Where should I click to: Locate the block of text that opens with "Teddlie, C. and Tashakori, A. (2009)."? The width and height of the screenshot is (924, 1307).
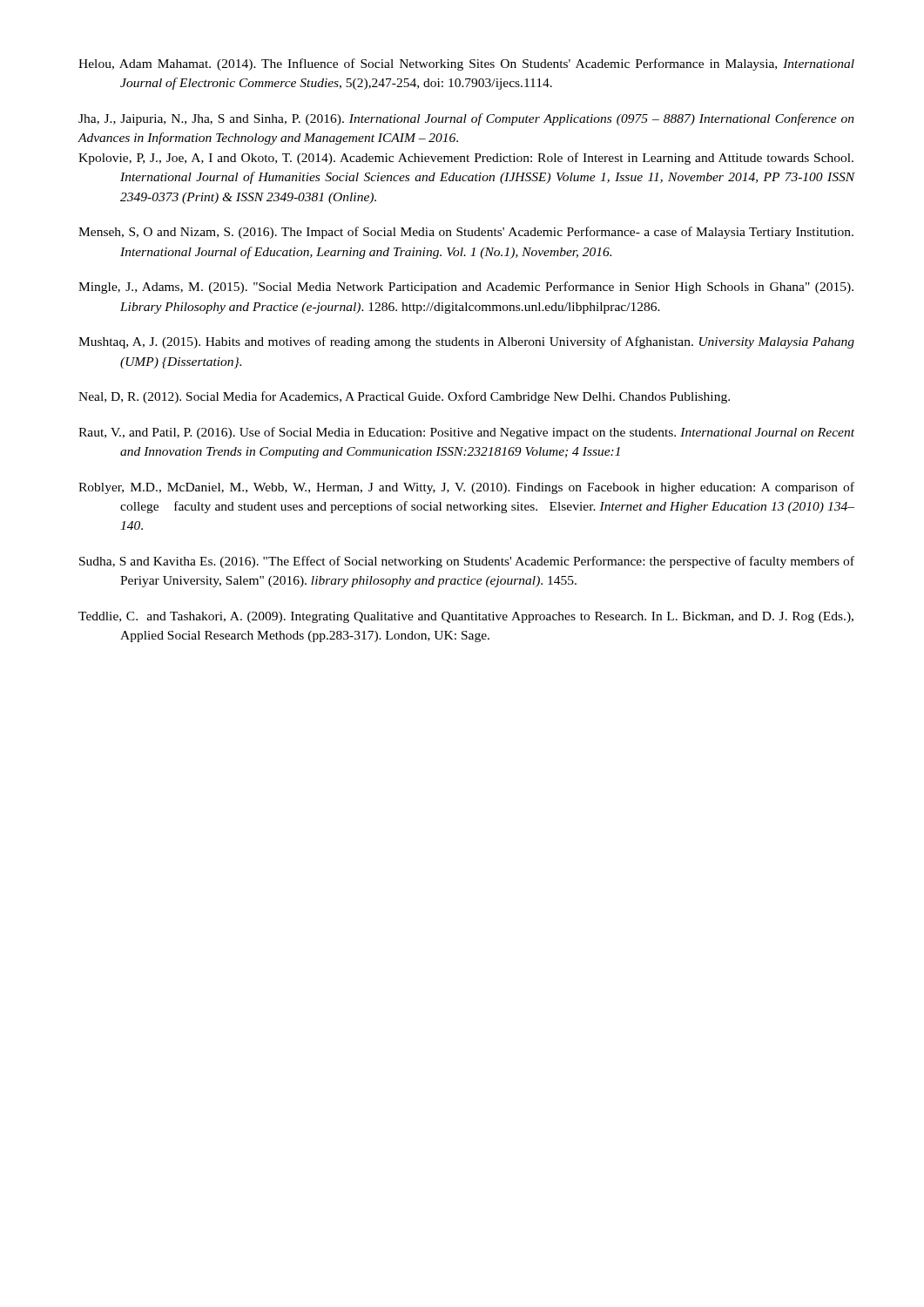click(x=466, y=626)
